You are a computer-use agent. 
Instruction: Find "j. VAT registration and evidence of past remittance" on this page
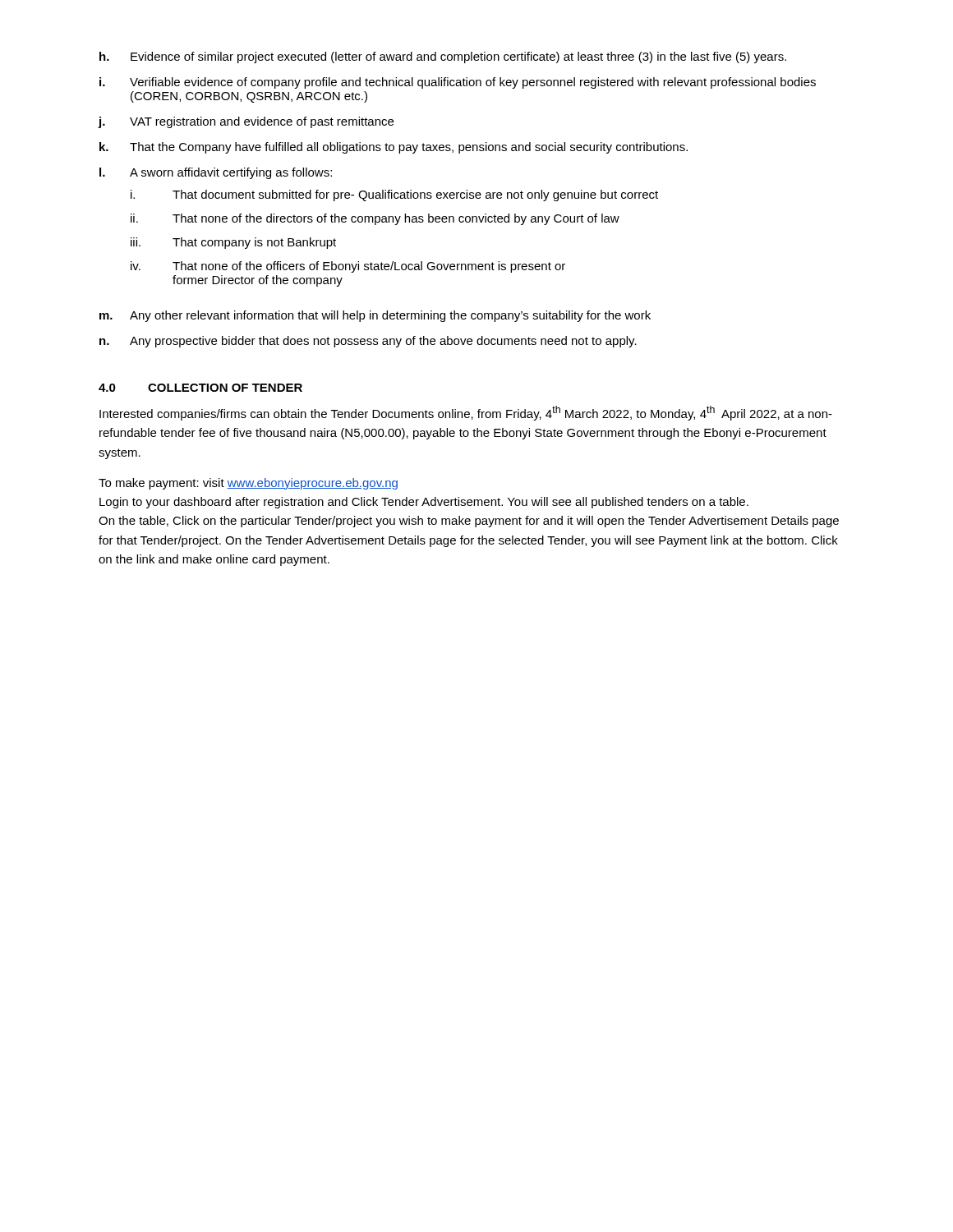pos(246,122)
